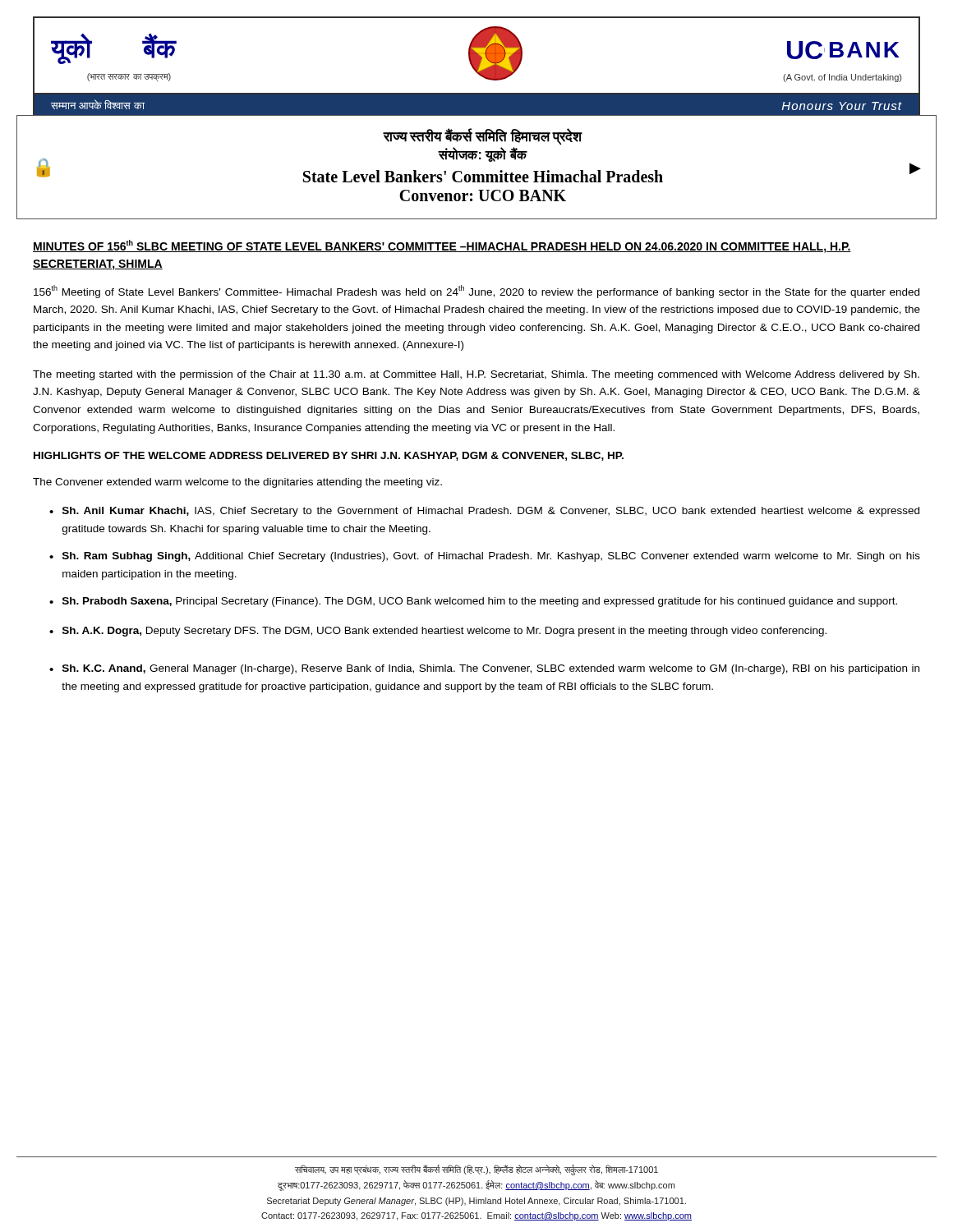The image size is (953, 1232).
Task: Locate the section header with the text "MINUTES OF 156th SLBC MEETING OF"
Action: [442, 255]
